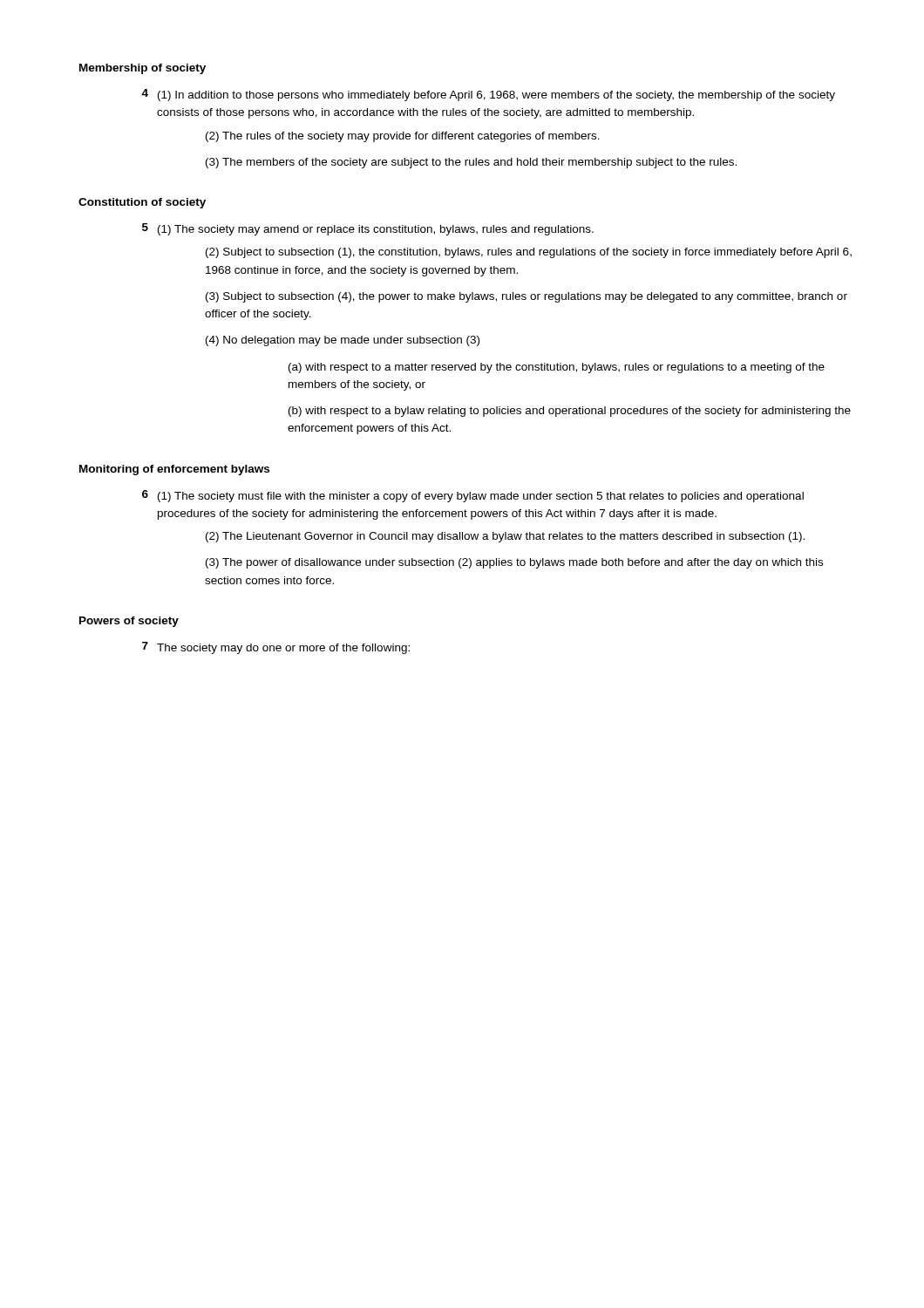Locate the text block with the text "(4) No delegation may be made"
The height and width of the screenshot is (1308, 924).
click(343, 340)
